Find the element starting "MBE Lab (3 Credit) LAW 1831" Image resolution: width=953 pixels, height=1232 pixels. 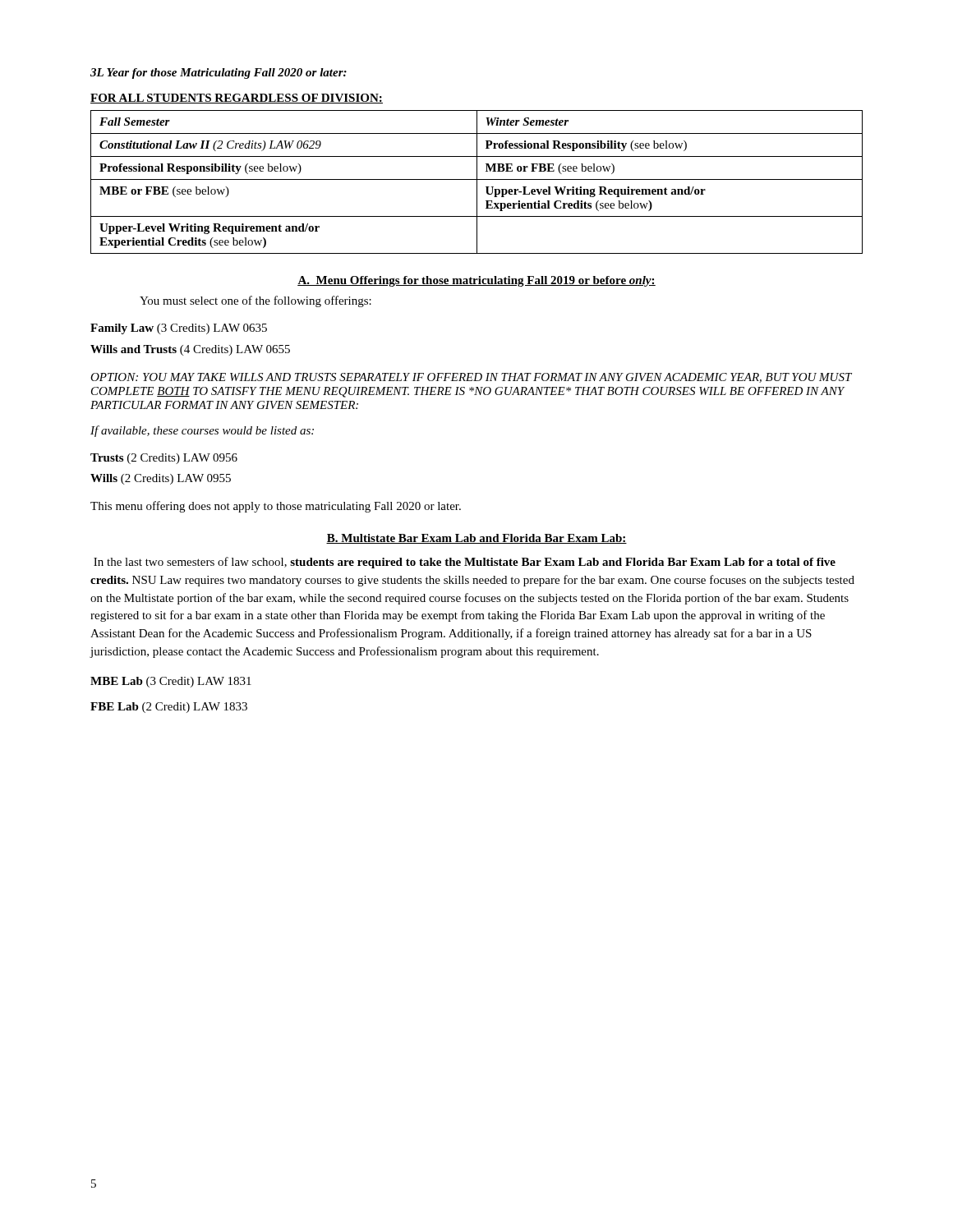pos(171,680)
